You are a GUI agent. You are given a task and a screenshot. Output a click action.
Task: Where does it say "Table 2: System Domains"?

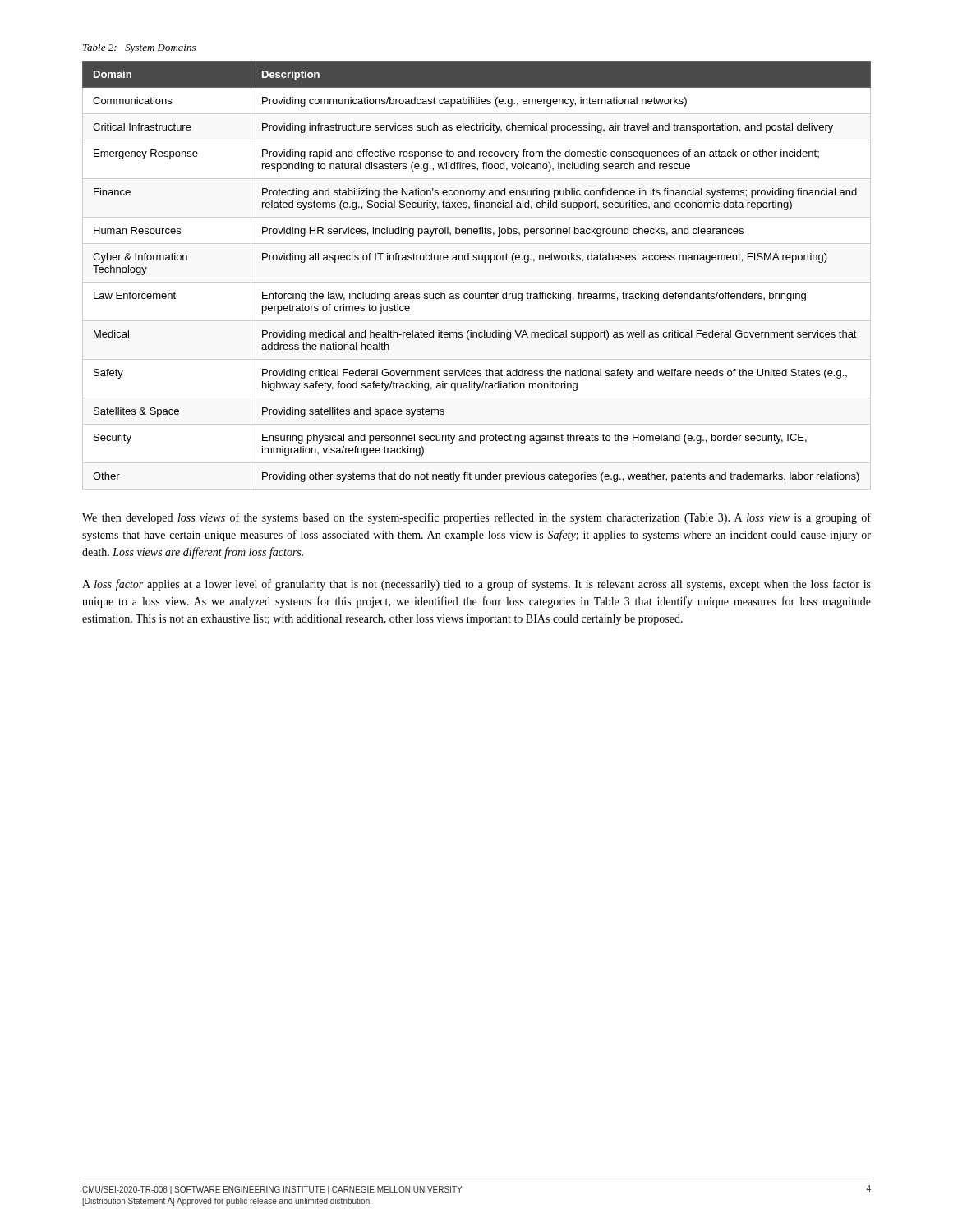139,47
